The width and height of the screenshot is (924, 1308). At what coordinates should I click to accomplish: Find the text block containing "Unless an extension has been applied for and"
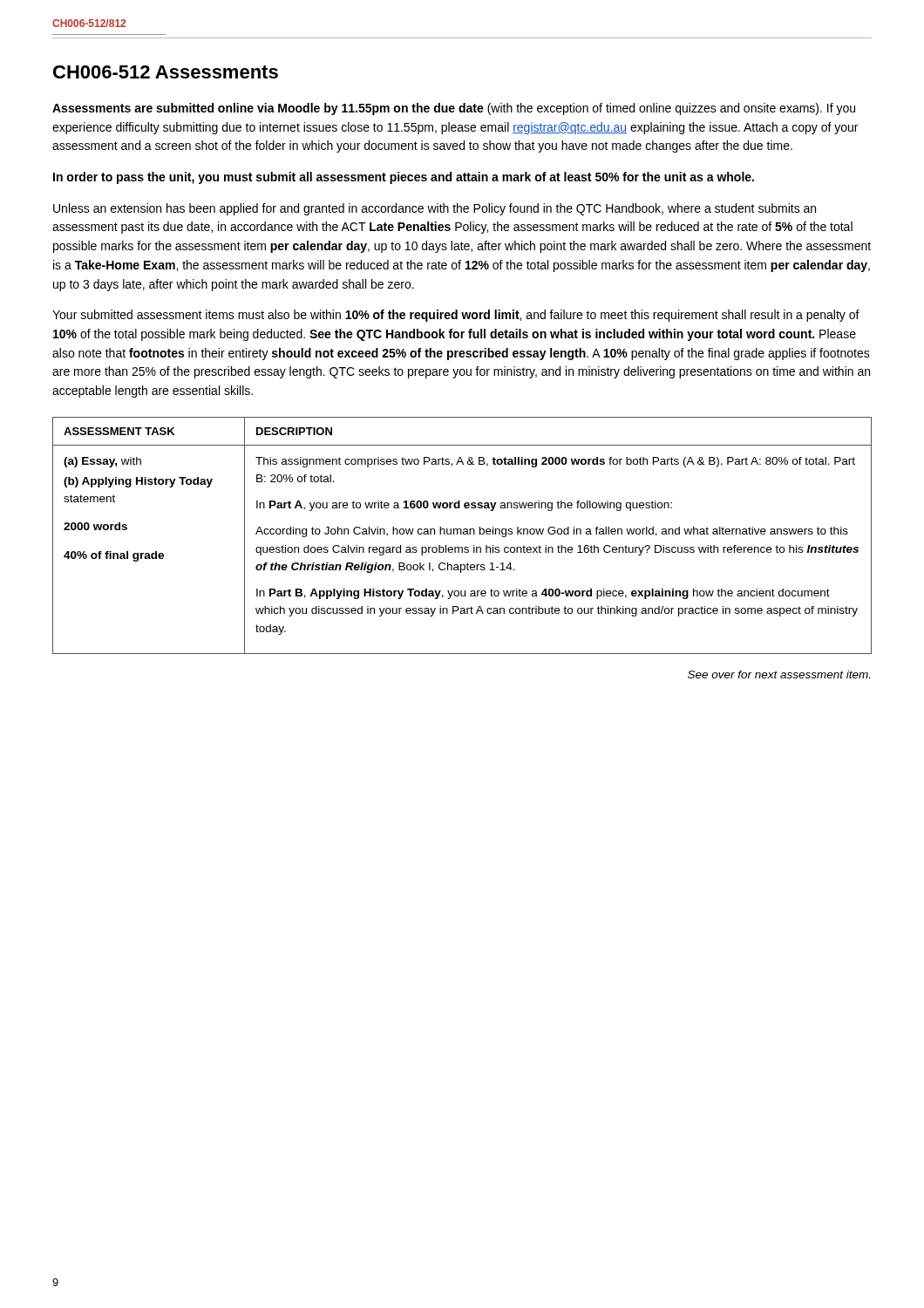click(x=462, y=246)
